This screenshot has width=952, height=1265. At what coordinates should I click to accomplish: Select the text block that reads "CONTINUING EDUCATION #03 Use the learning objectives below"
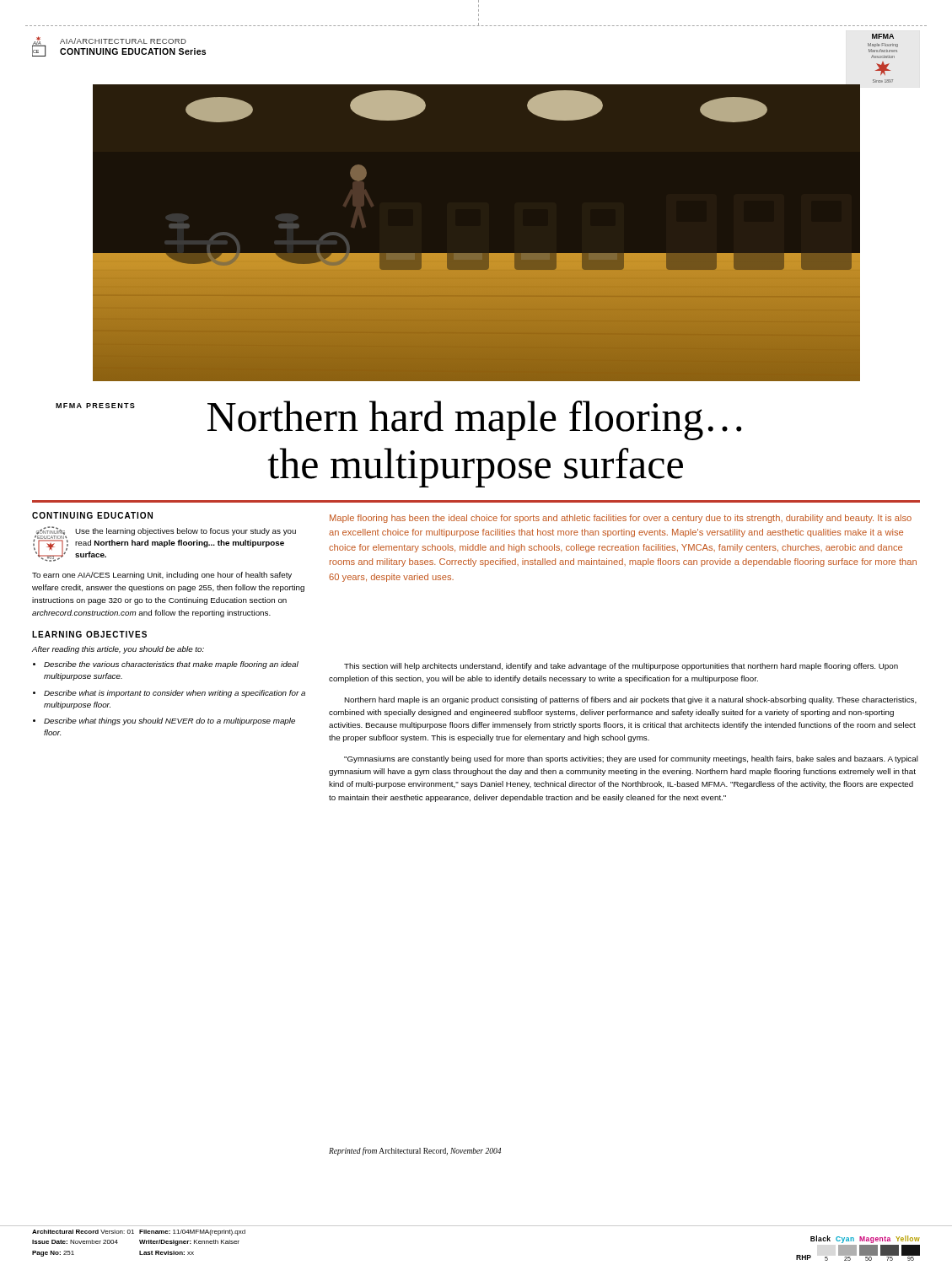click(x=171, y=544)
